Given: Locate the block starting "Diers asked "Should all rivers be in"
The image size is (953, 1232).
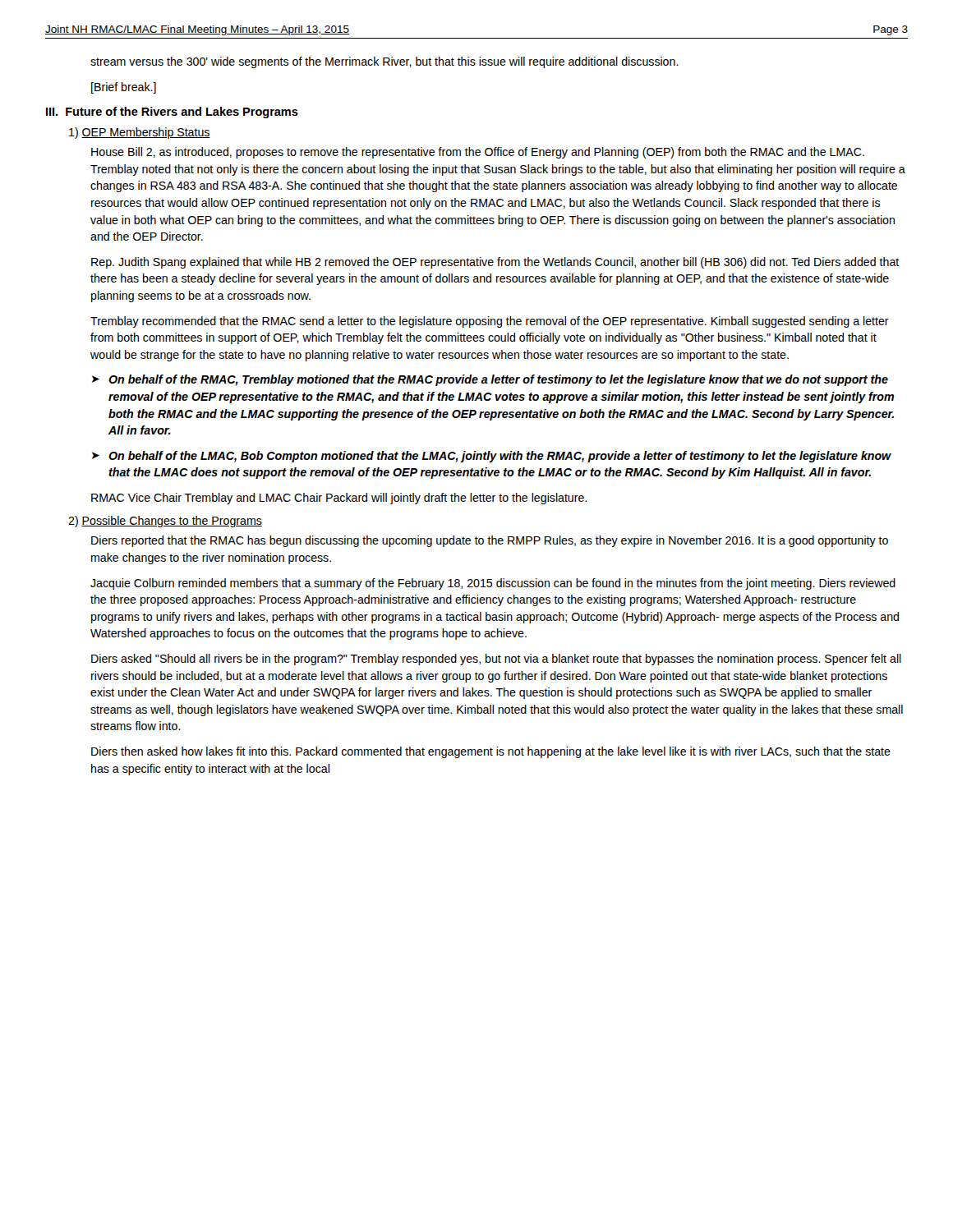Looking at the screenshot, I should pos(499,693).
